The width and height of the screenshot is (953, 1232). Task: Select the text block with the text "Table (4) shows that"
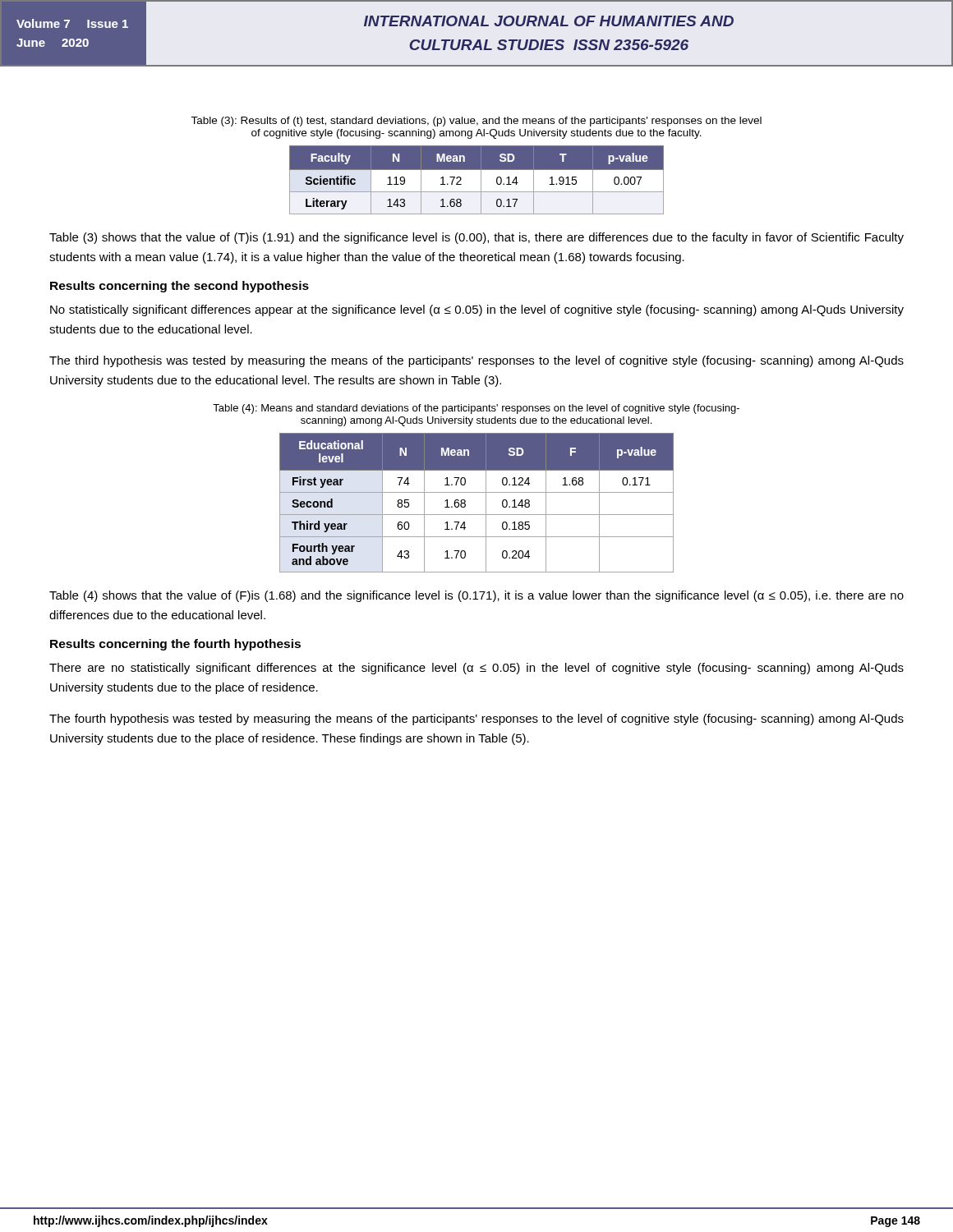point(476,605)
